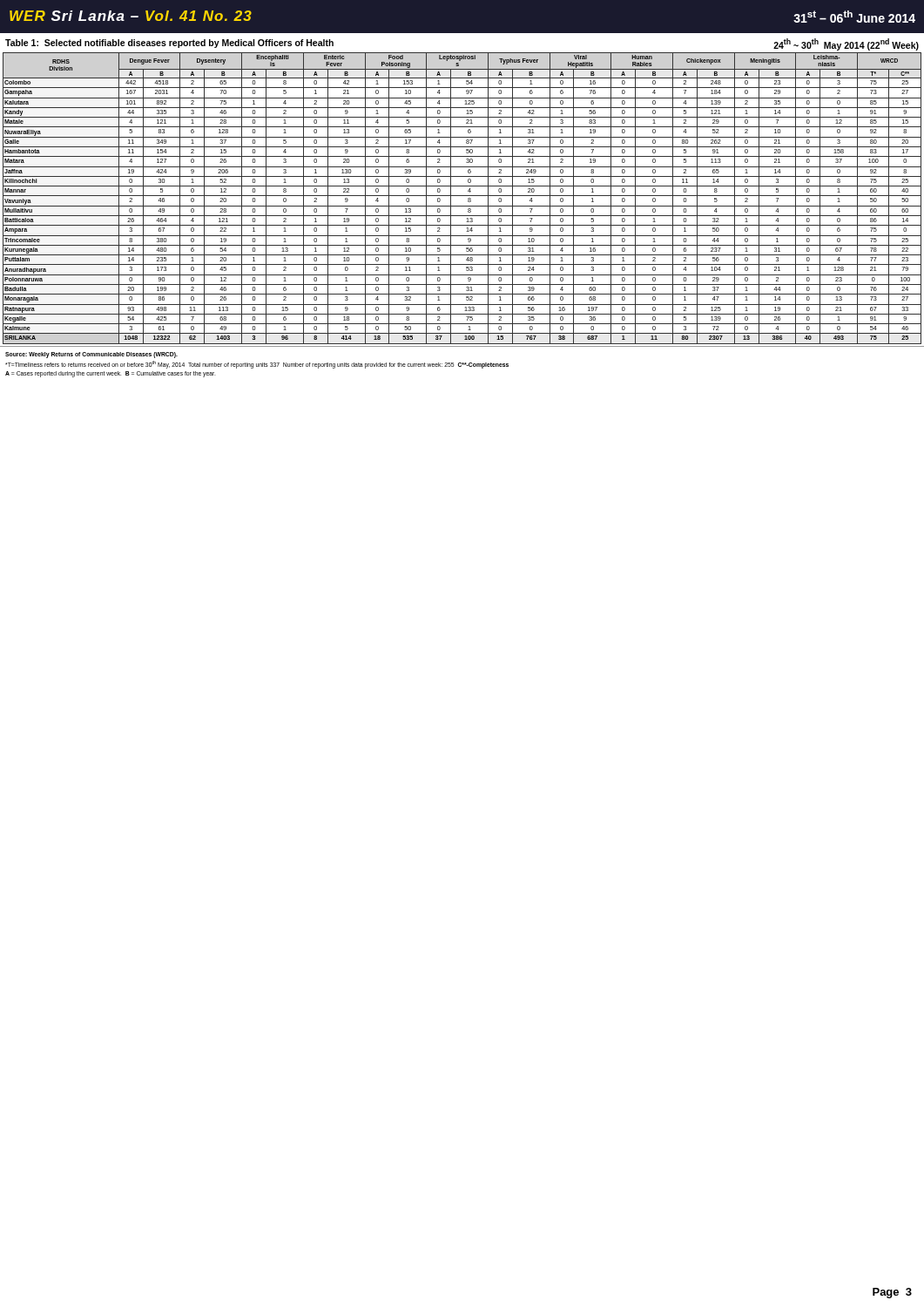Image resolution: width=924 pixels, height=1307 pixels.
Task: Locate the table with the text "RDHS Division"
Action: point(462,198)
